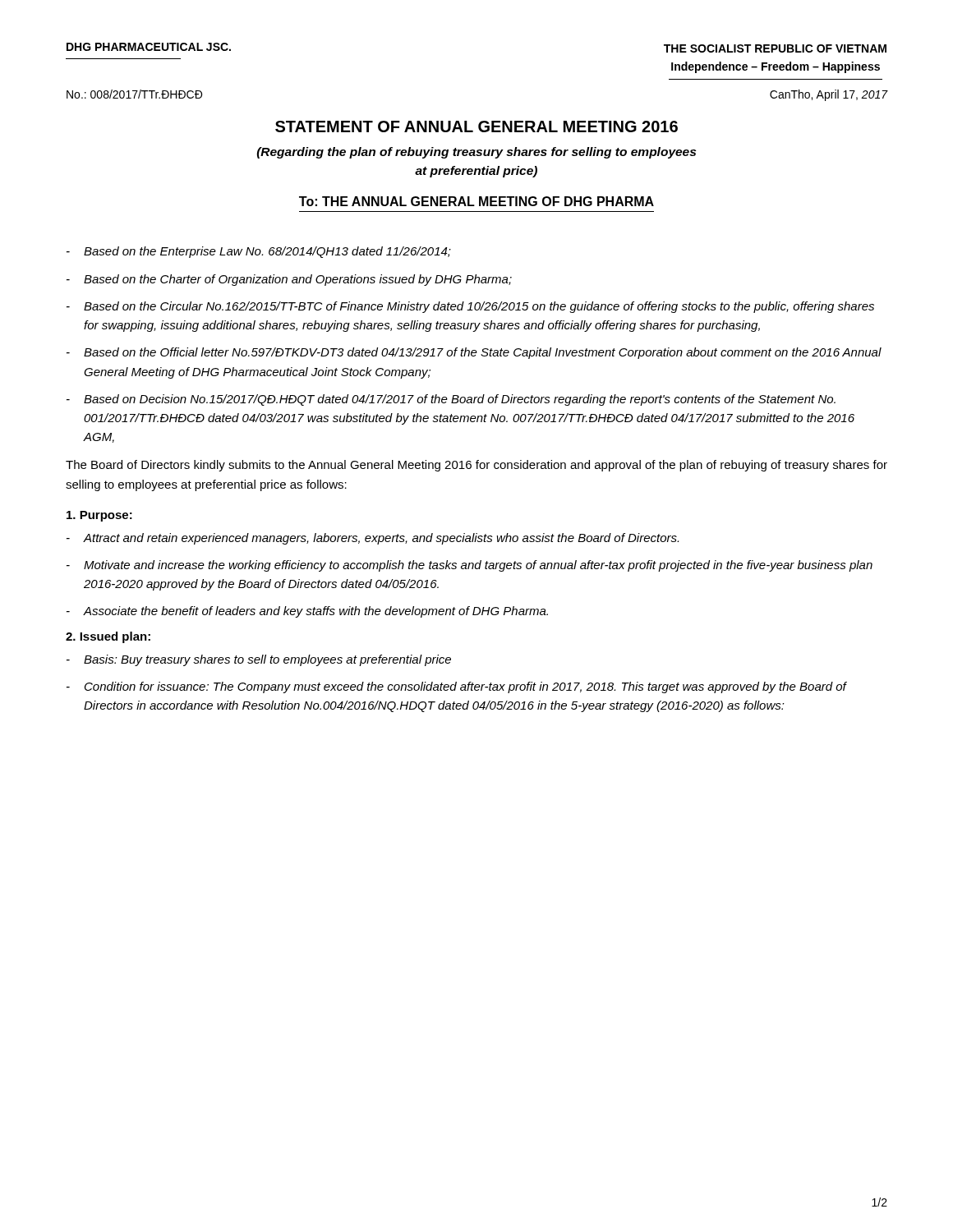Viewport: 953px width, 1232px height.
Task: Click on the text starting "To: THE ANNUAL GENERAL MEETING"
Action: point(476,202)
